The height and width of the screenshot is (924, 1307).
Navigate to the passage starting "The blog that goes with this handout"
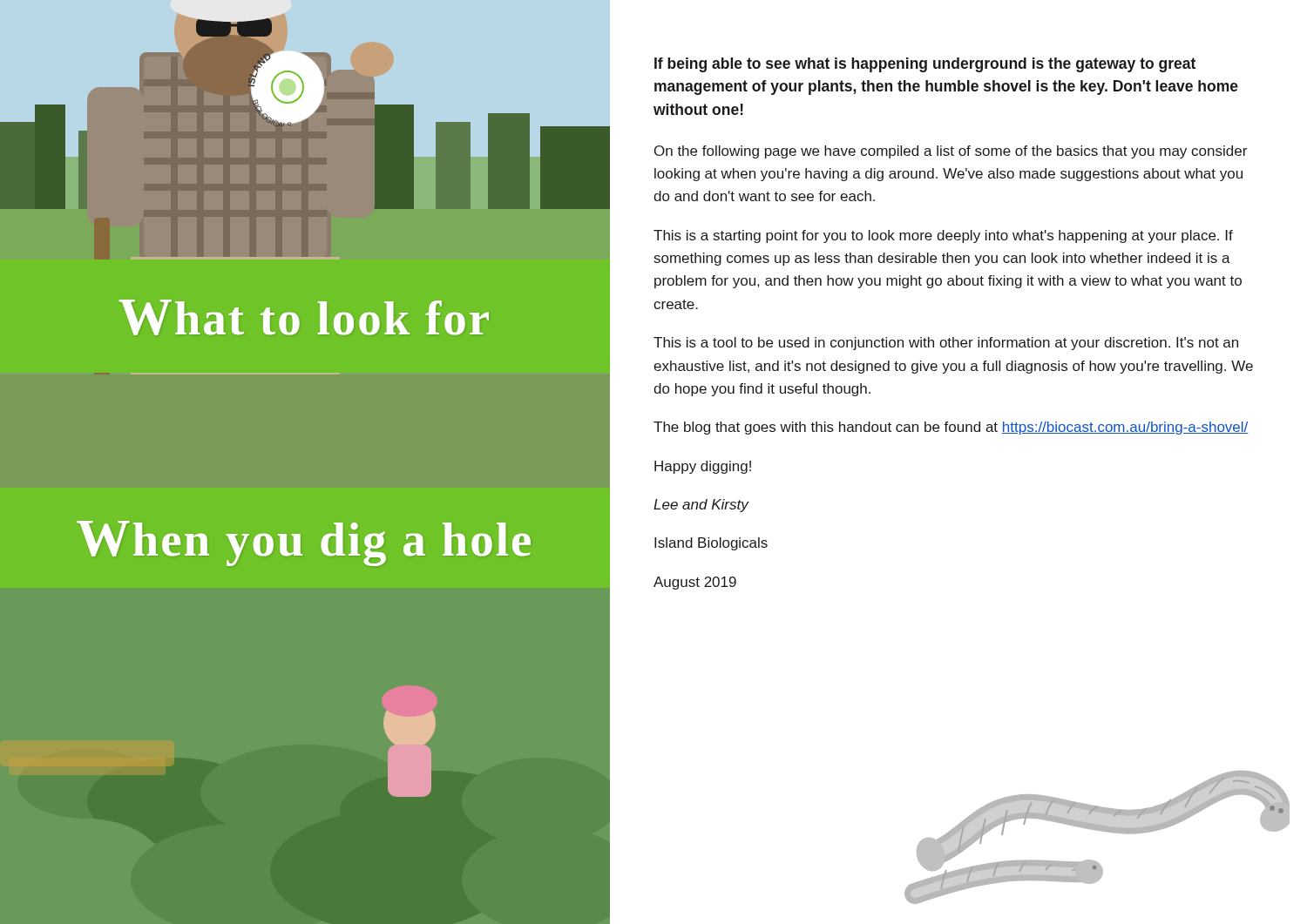click(958, 428)
